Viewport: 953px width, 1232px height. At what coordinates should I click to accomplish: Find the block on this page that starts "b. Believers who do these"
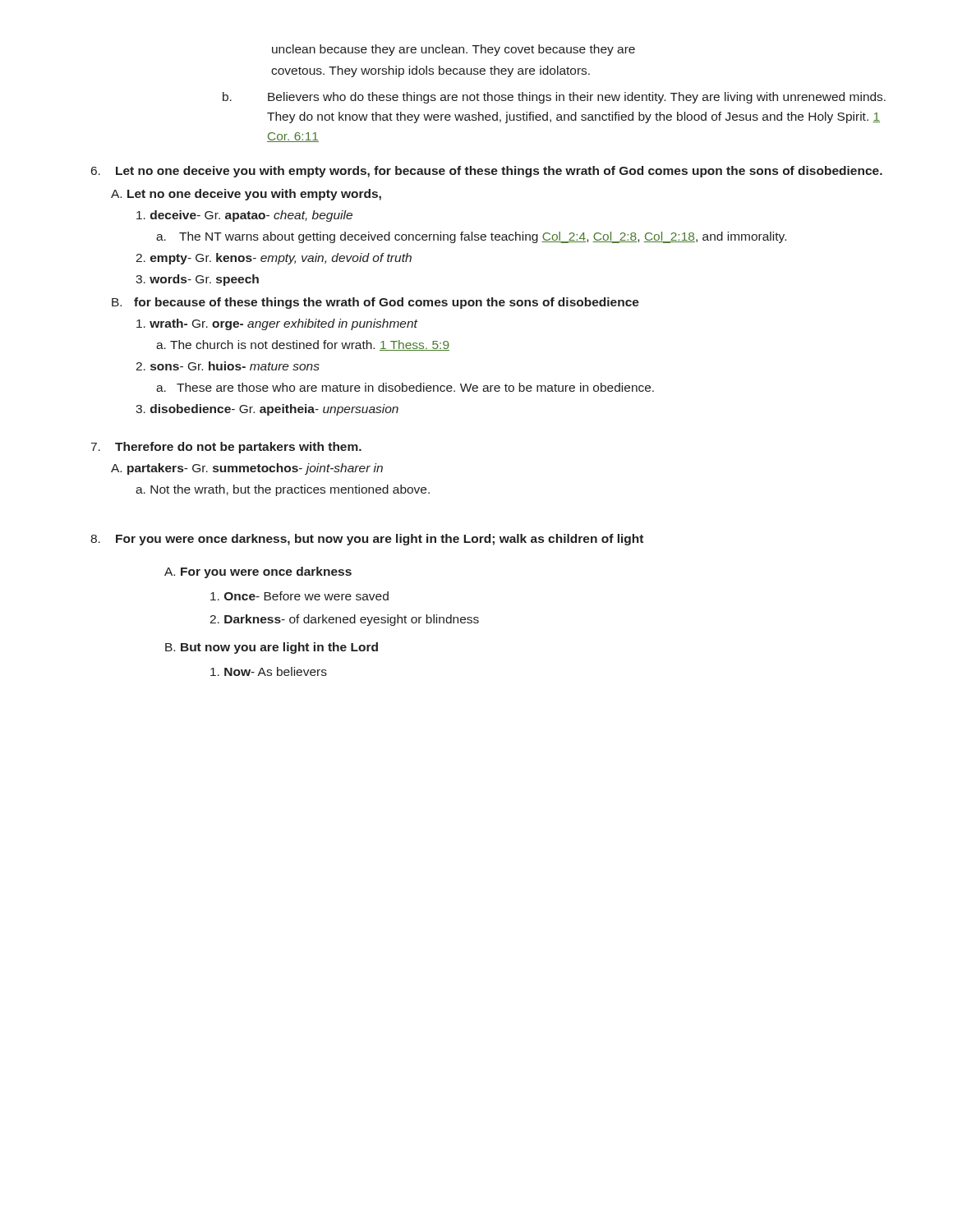point(555,117)
